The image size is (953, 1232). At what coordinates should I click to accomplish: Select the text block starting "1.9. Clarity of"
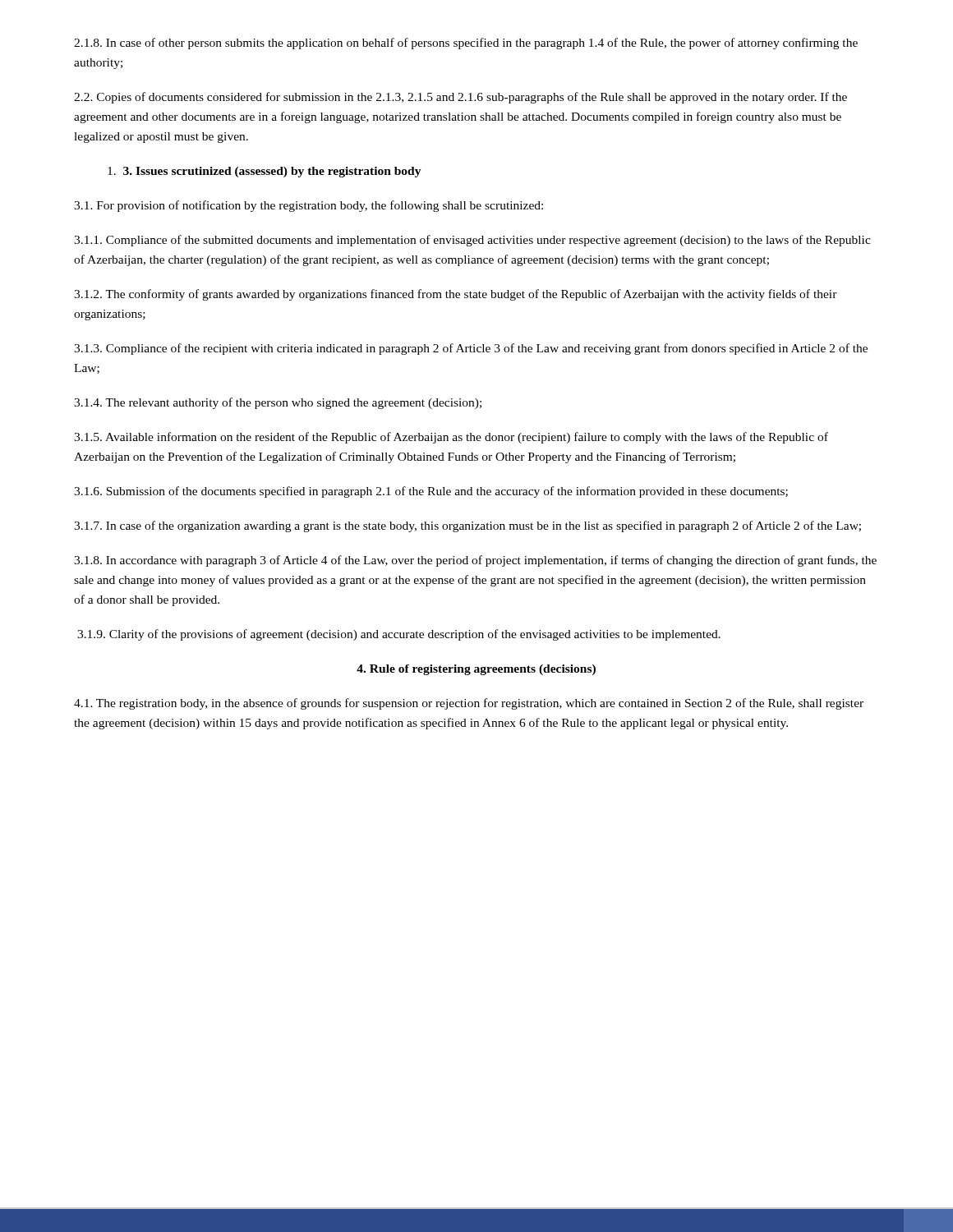point(397,634)
